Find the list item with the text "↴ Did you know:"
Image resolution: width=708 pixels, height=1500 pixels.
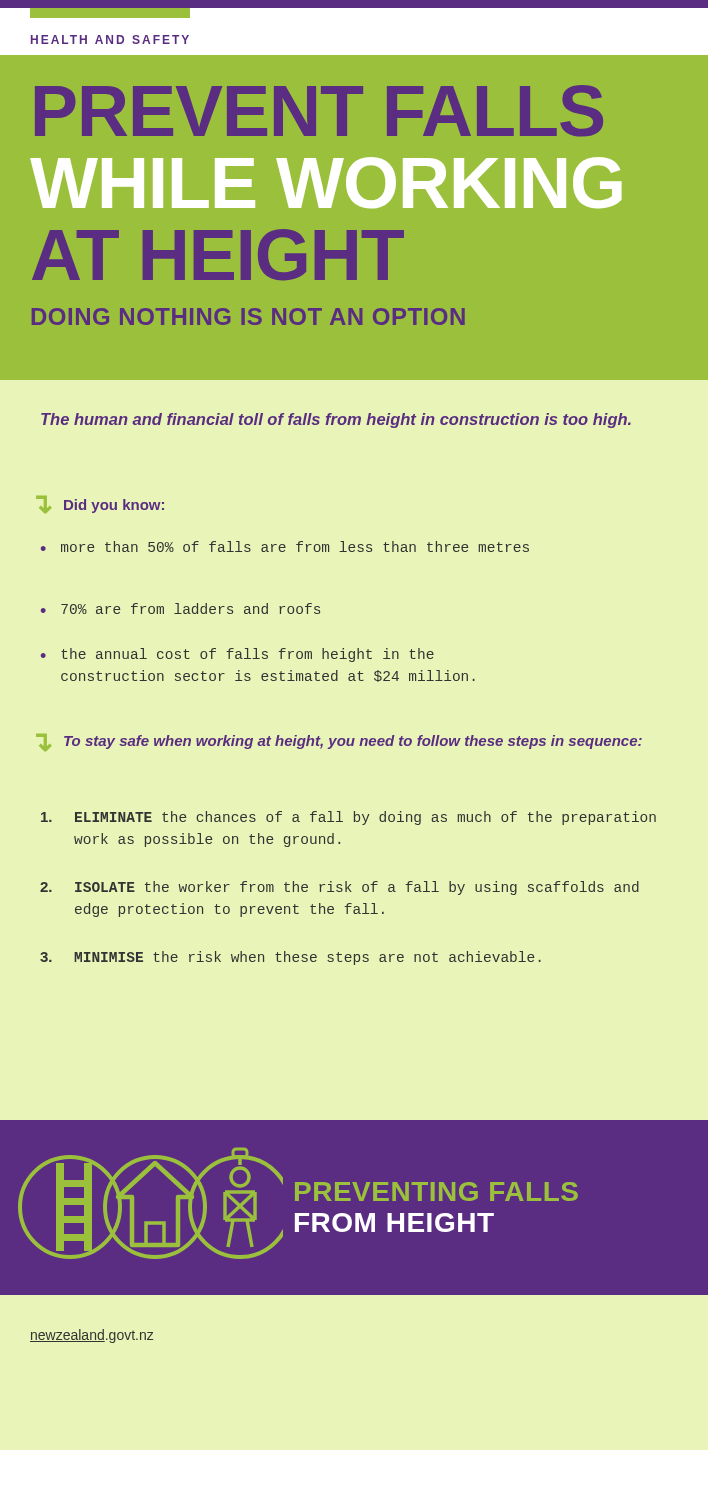click(x=98, y=505)
